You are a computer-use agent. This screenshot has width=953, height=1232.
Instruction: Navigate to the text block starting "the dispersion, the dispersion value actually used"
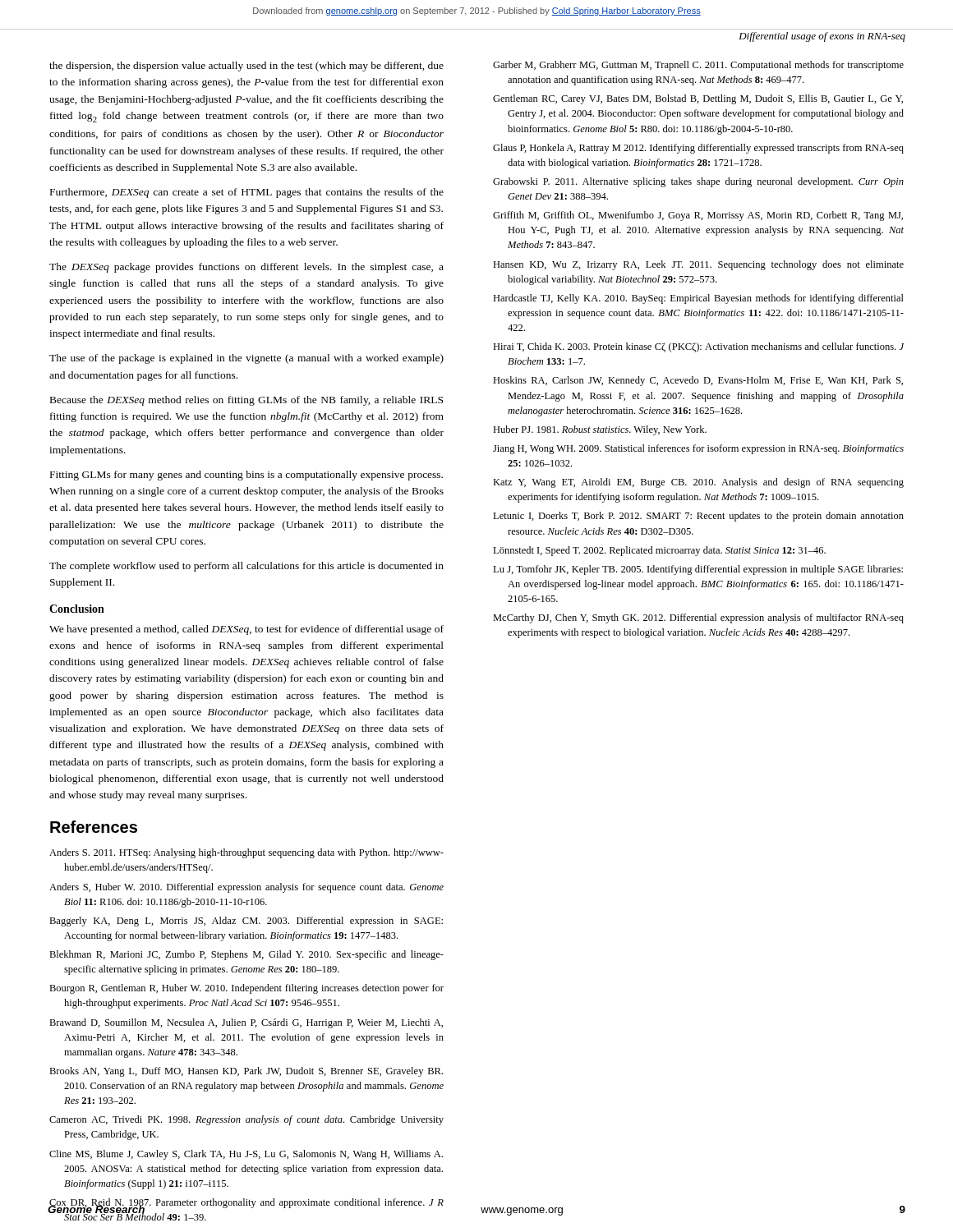coord(246,116)
